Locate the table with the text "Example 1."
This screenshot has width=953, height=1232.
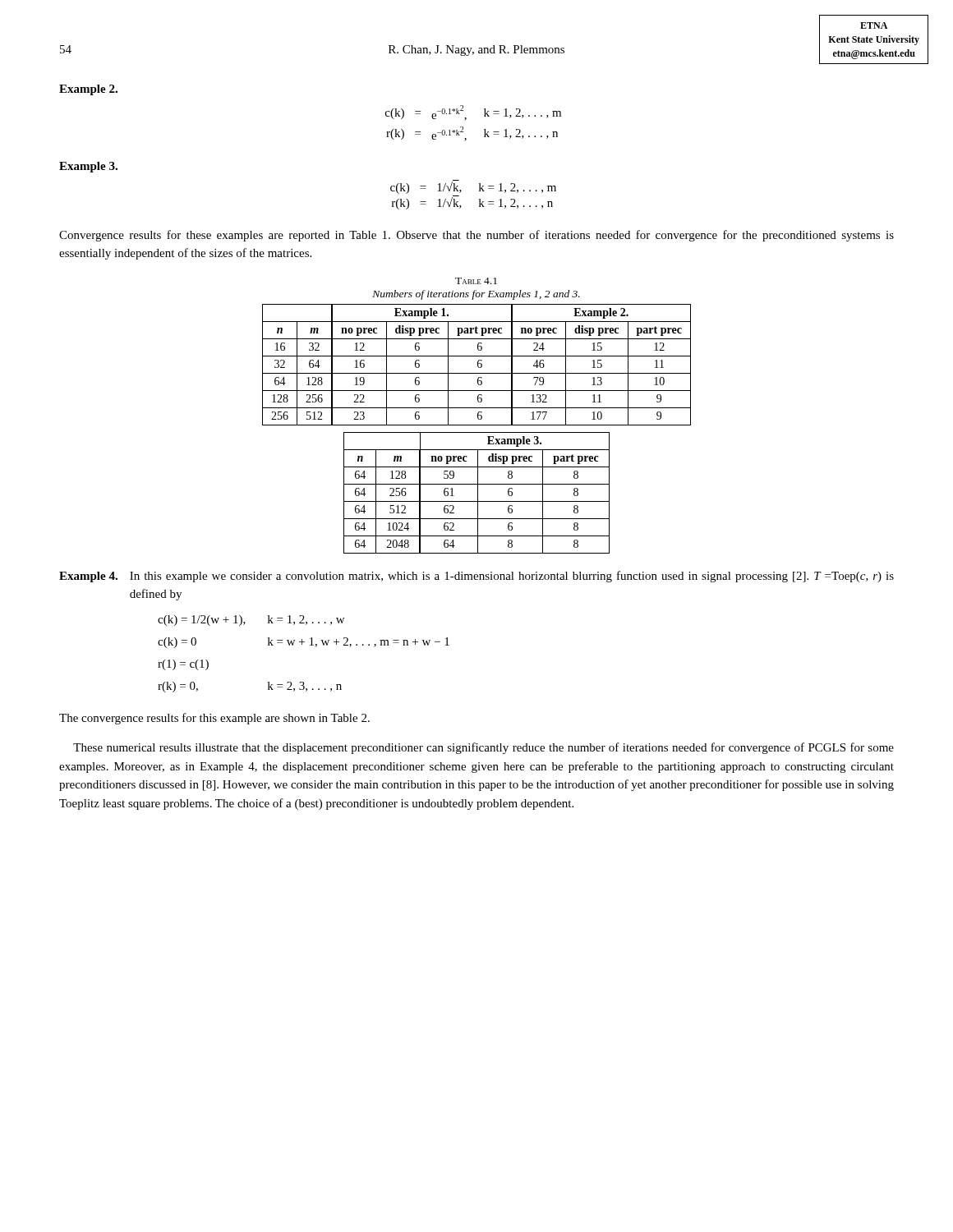click(x=476, y=364)
